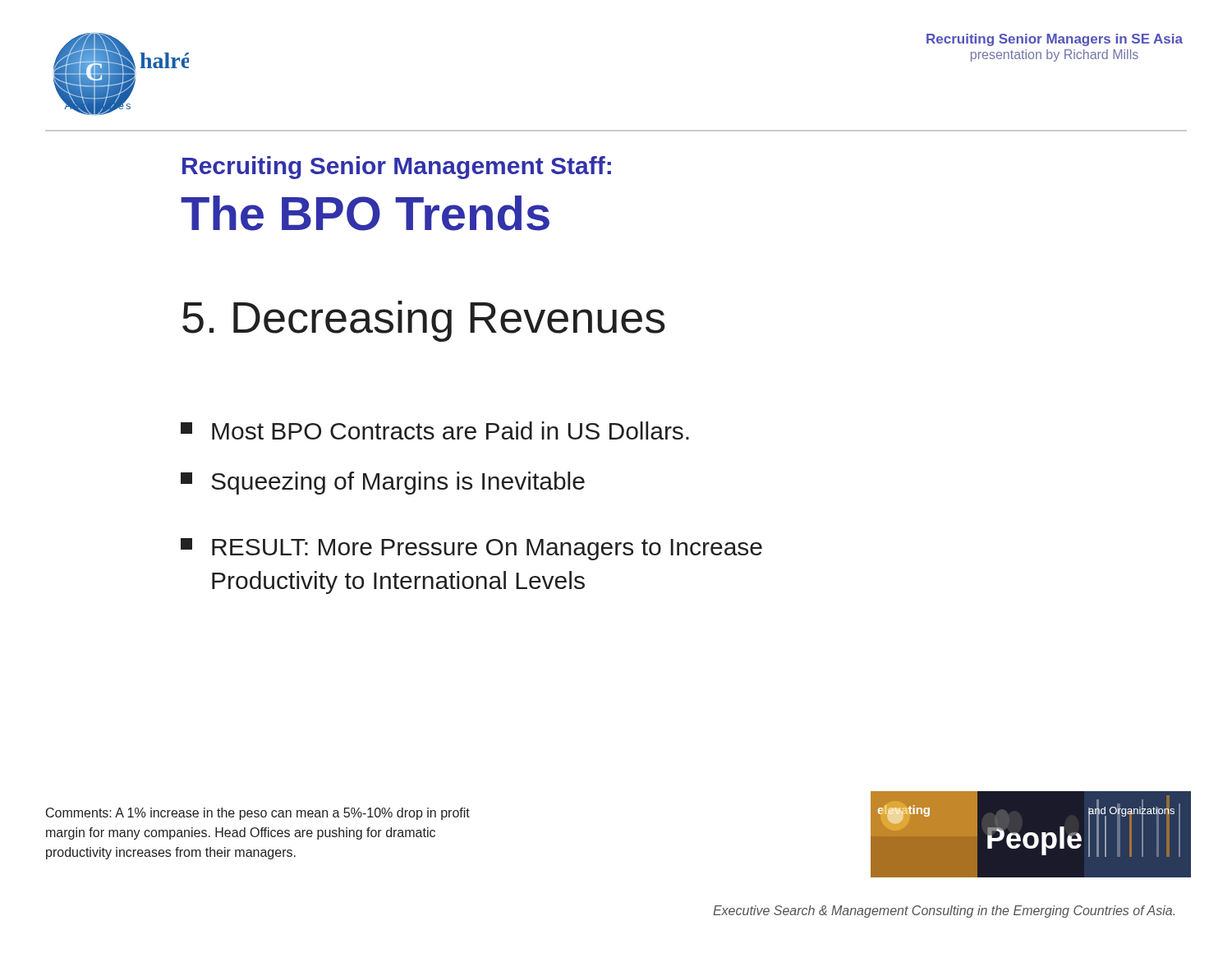The image size is (1232, 953).
Task: Find the title that says "Recruiting Senior Management Staff: The BPO Trends"
Action: 397,197
